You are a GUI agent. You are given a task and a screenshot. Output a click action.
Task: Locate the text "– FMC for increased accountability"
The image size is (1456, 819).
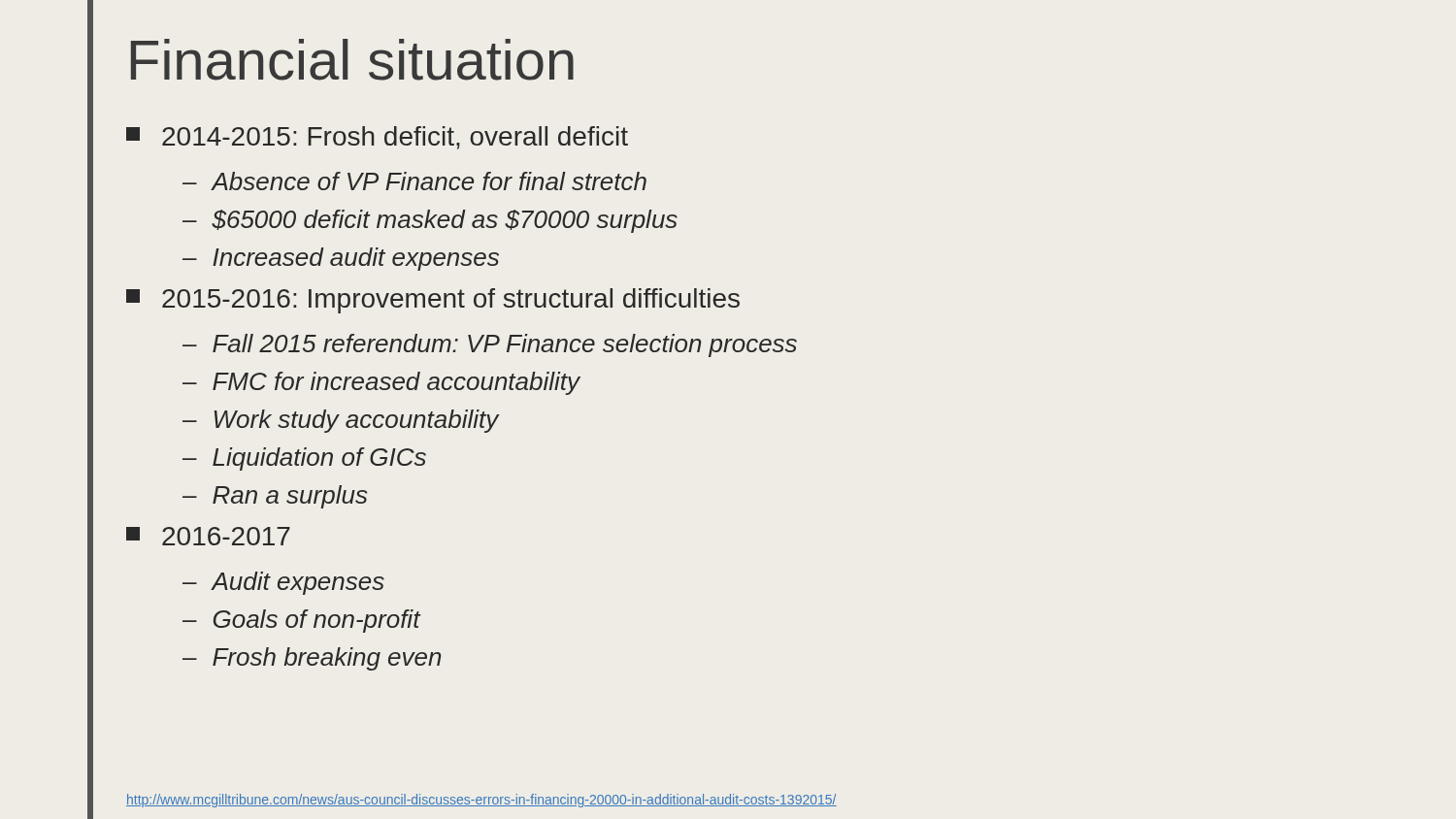[x=381, y=382]
